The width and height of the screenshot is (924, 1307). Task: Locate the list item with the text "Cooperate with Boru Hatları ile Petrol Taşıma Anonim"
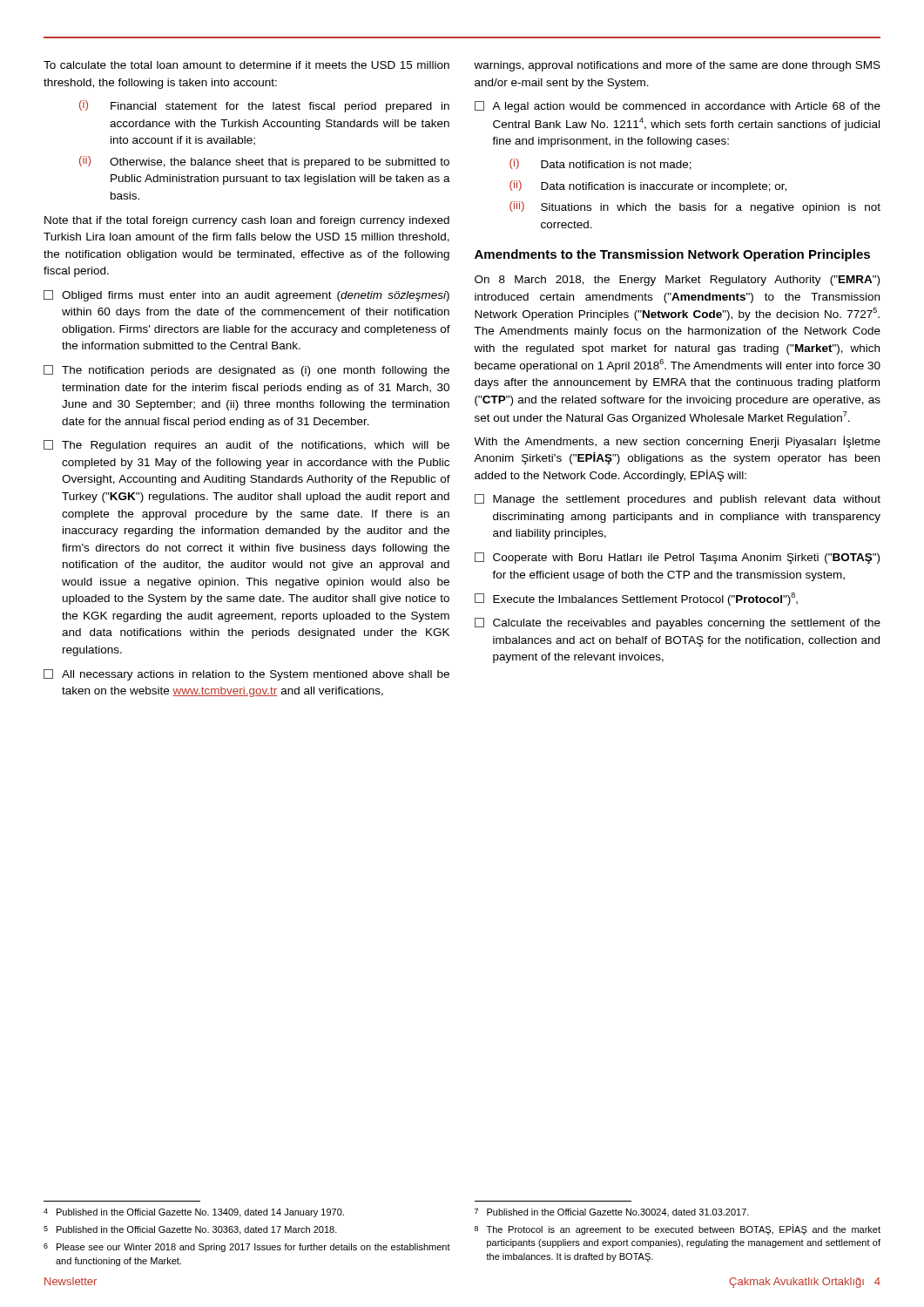(x=677, y=566)
